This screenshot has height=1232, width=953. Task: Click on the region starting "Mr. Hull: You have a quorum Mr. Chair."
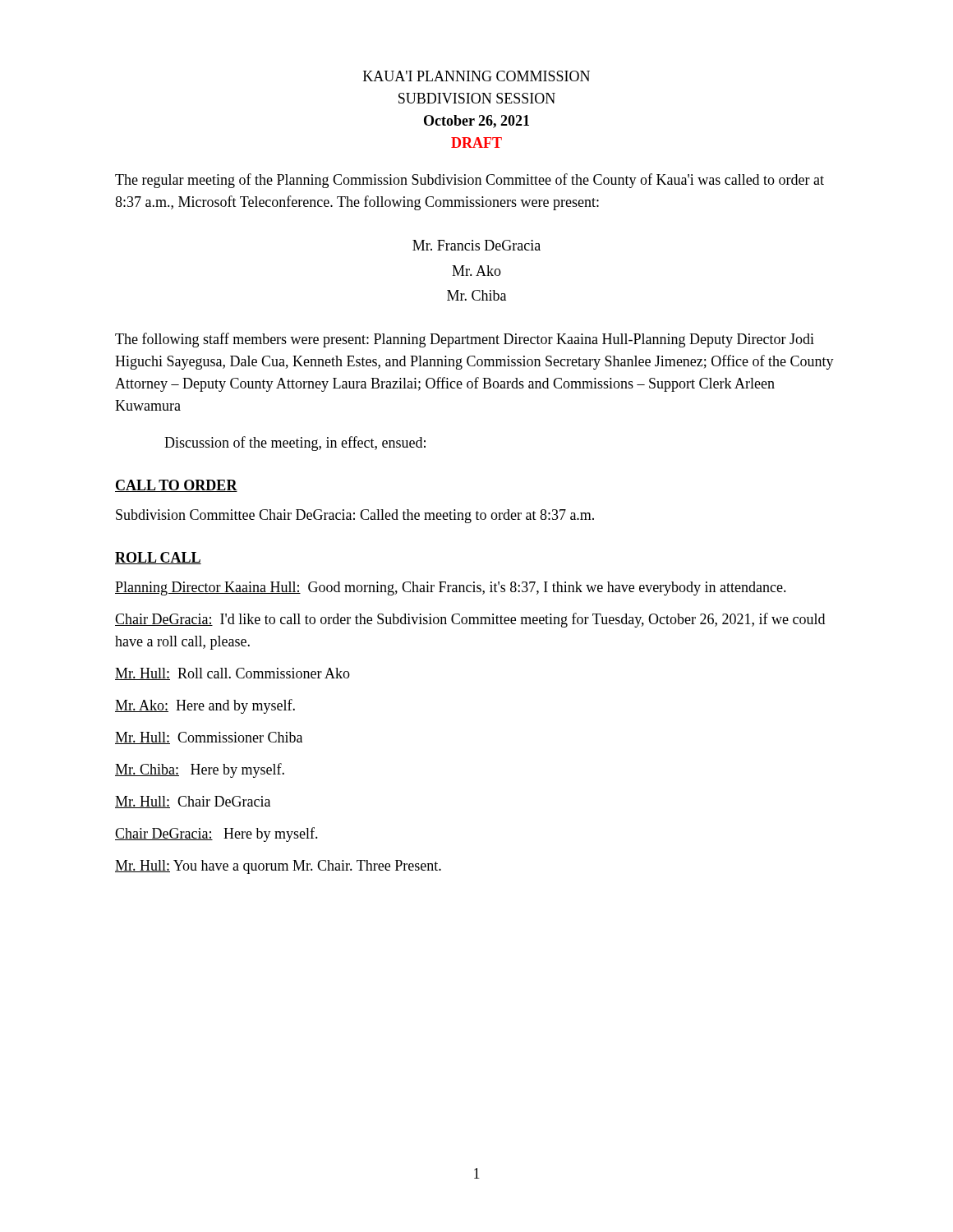[x=278, y=866]
